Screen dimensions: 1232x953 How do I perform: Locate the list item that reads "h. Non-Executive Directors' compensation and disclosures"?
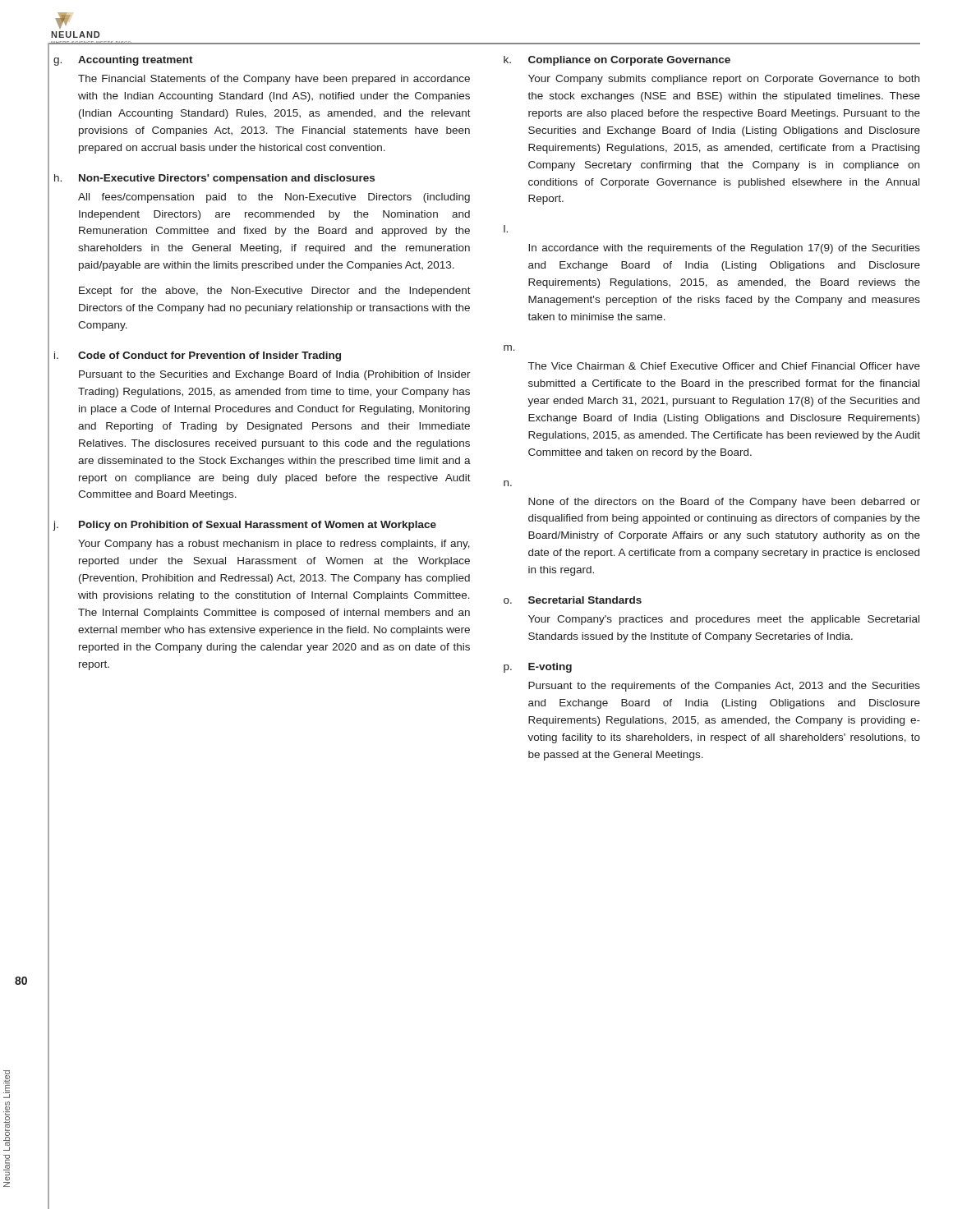pos(262,253)
